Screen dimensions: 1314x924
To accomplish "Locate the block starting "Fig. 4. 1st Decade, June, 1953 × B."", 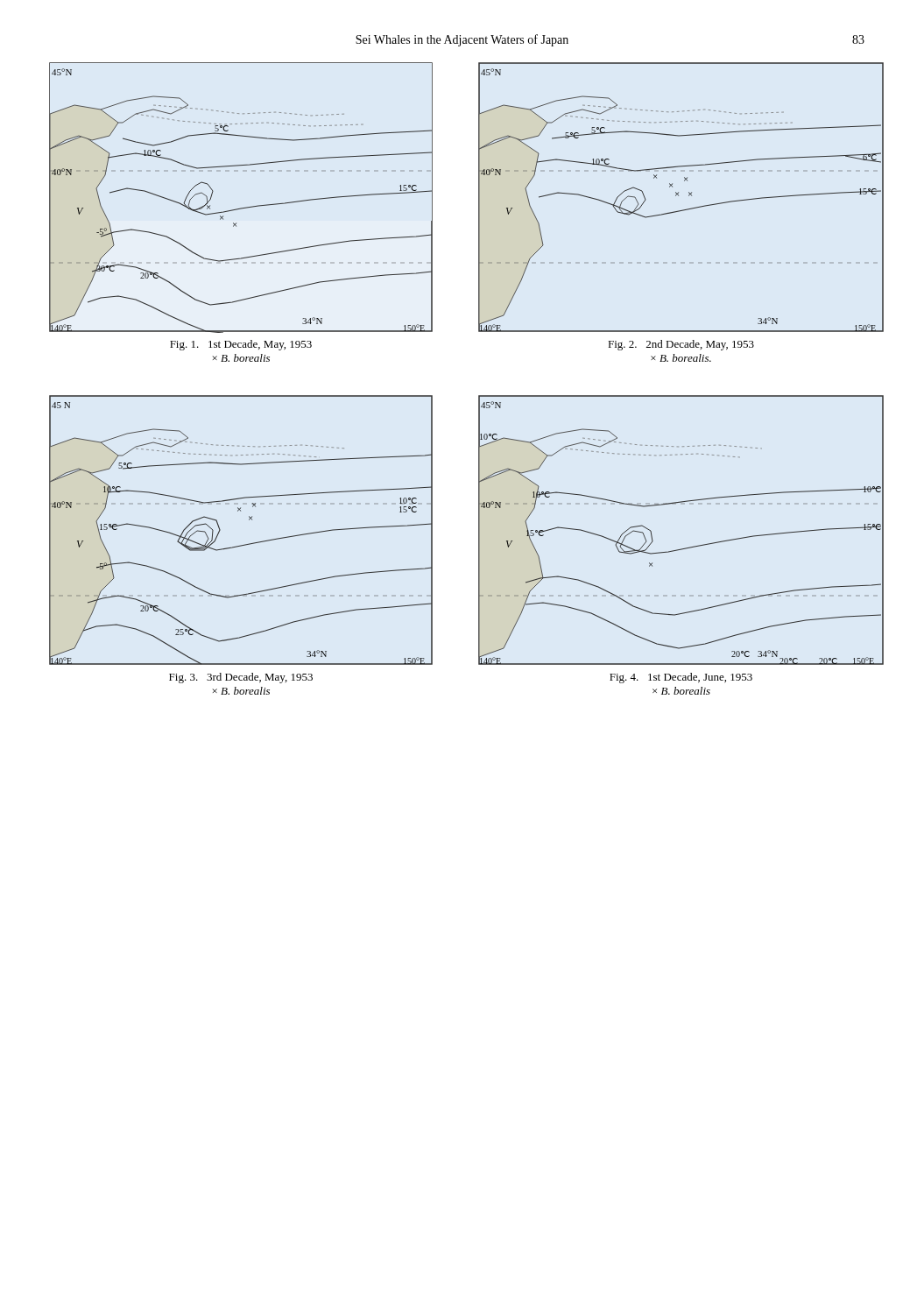I will point(681,684).
